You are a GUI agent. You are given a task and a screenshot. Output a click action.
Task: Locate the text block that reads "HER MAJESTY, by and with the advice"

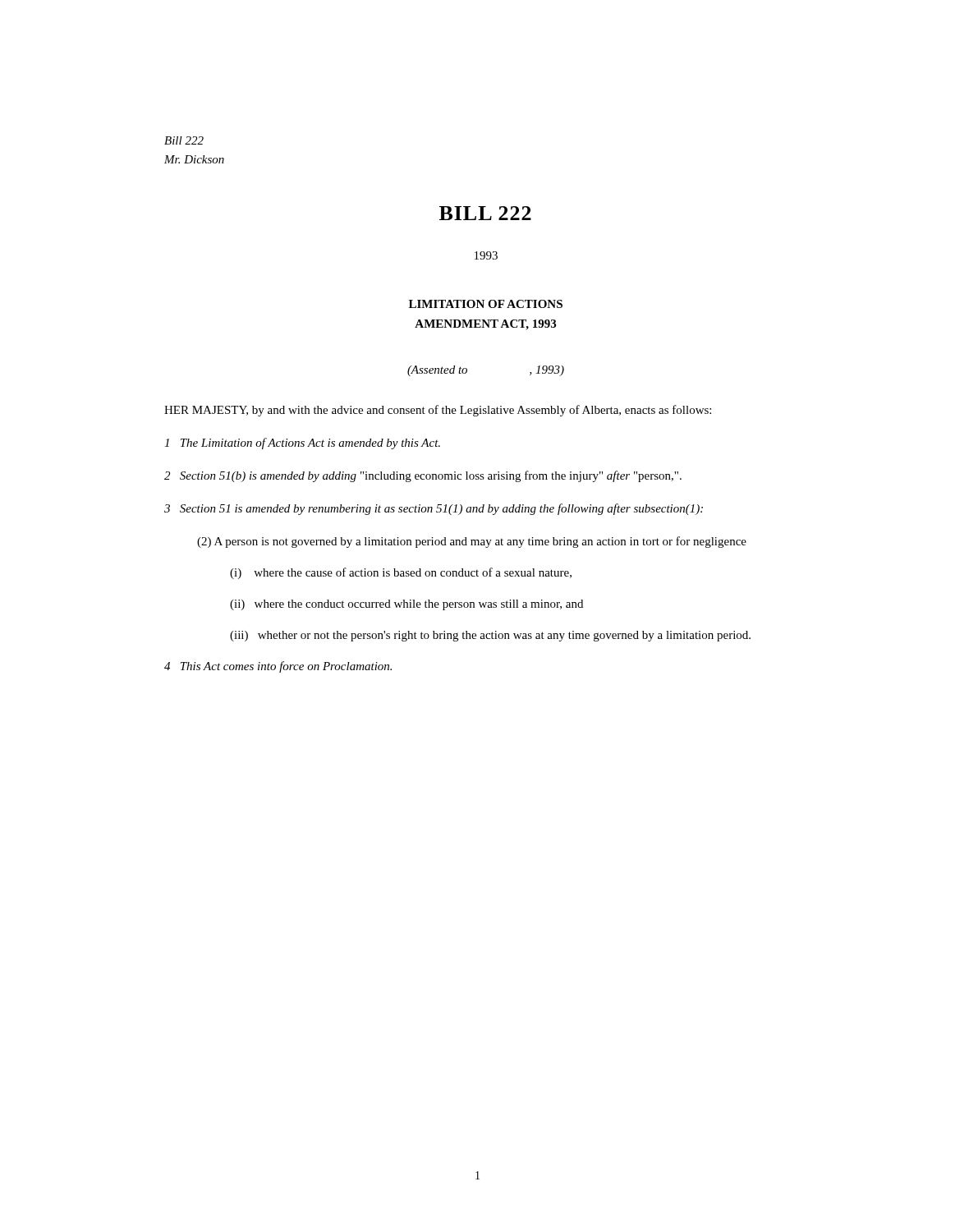pos(438,410)
